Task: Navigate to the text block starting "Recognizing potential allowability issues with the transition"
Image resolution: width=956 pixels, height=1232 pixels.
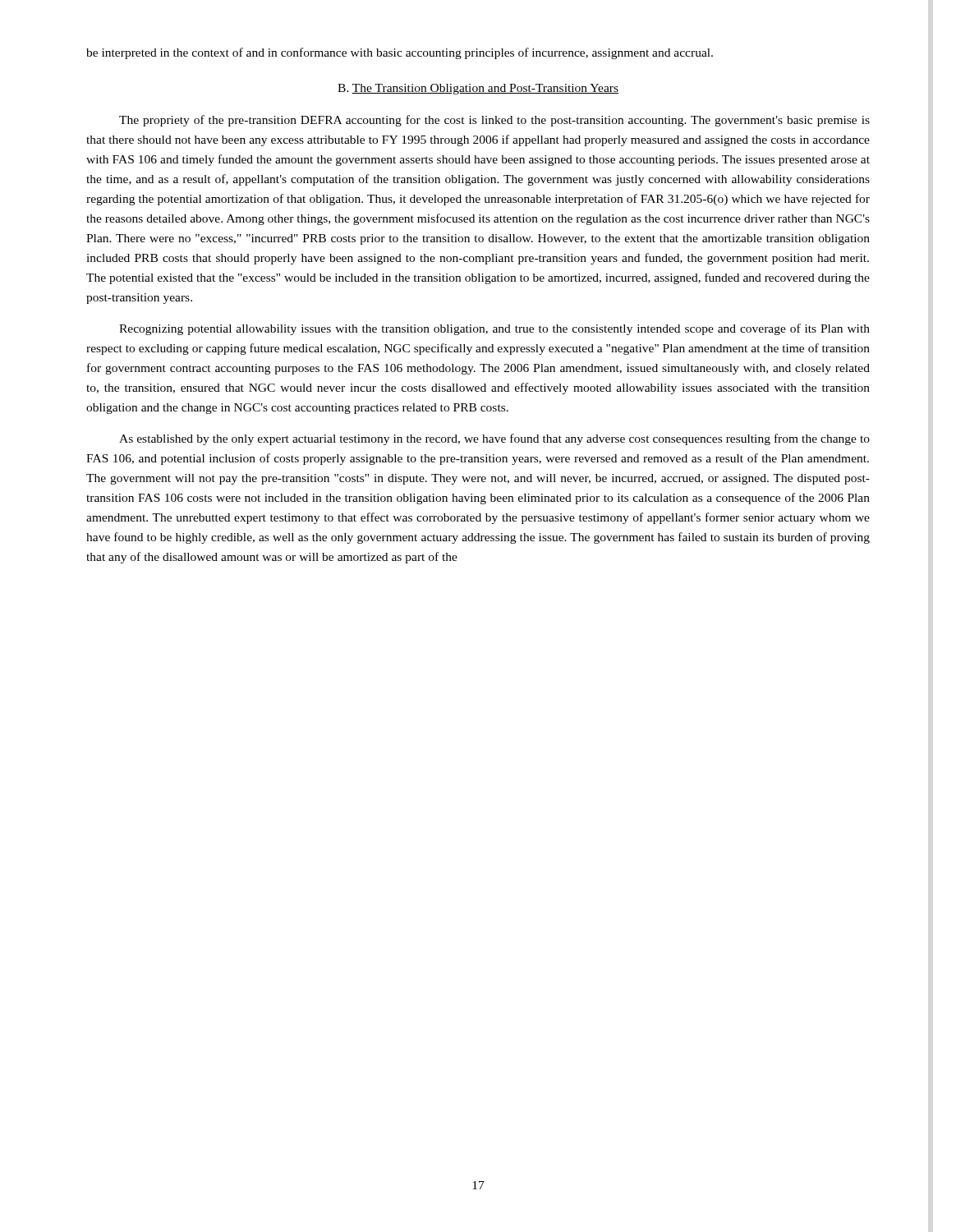Action: (478, 368)
